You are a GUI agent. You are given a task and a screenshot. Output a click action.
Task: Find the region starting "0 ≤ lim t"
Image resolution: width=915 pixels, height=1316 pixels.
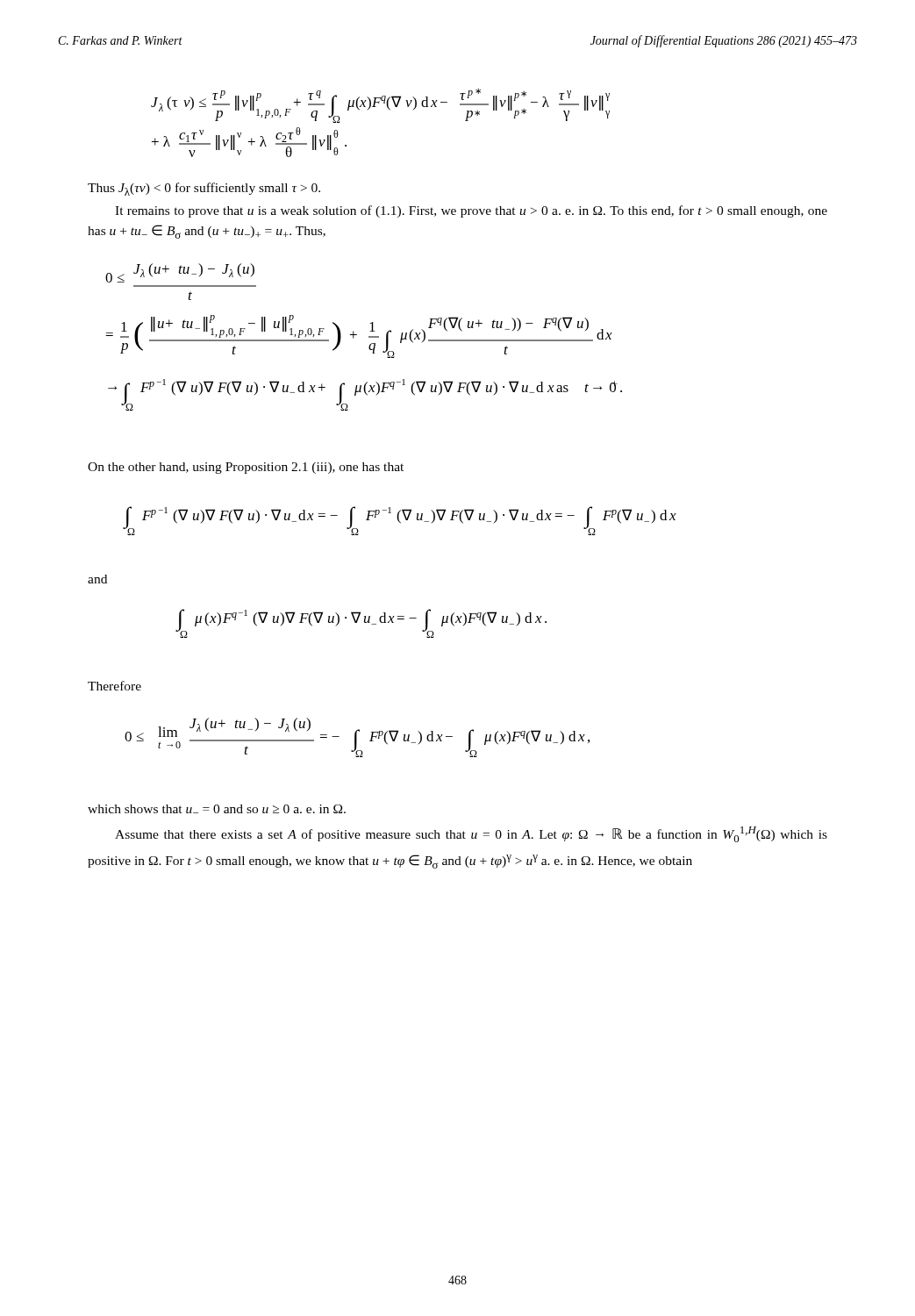pyautogui.click(x=458, y=739)
